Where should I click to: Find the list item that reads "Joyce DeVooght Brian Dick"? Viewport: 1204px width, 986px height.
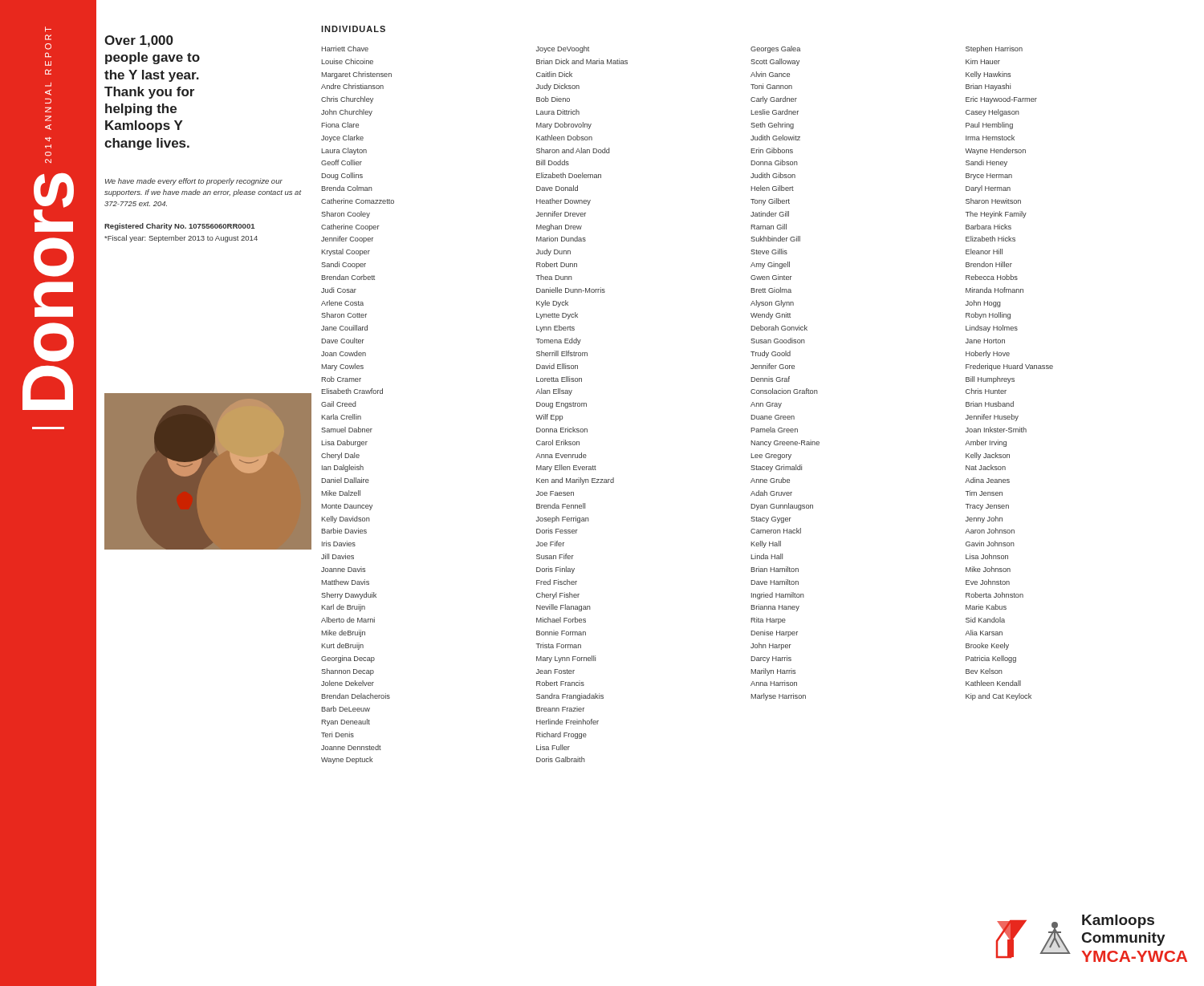[x=582, y=405]
